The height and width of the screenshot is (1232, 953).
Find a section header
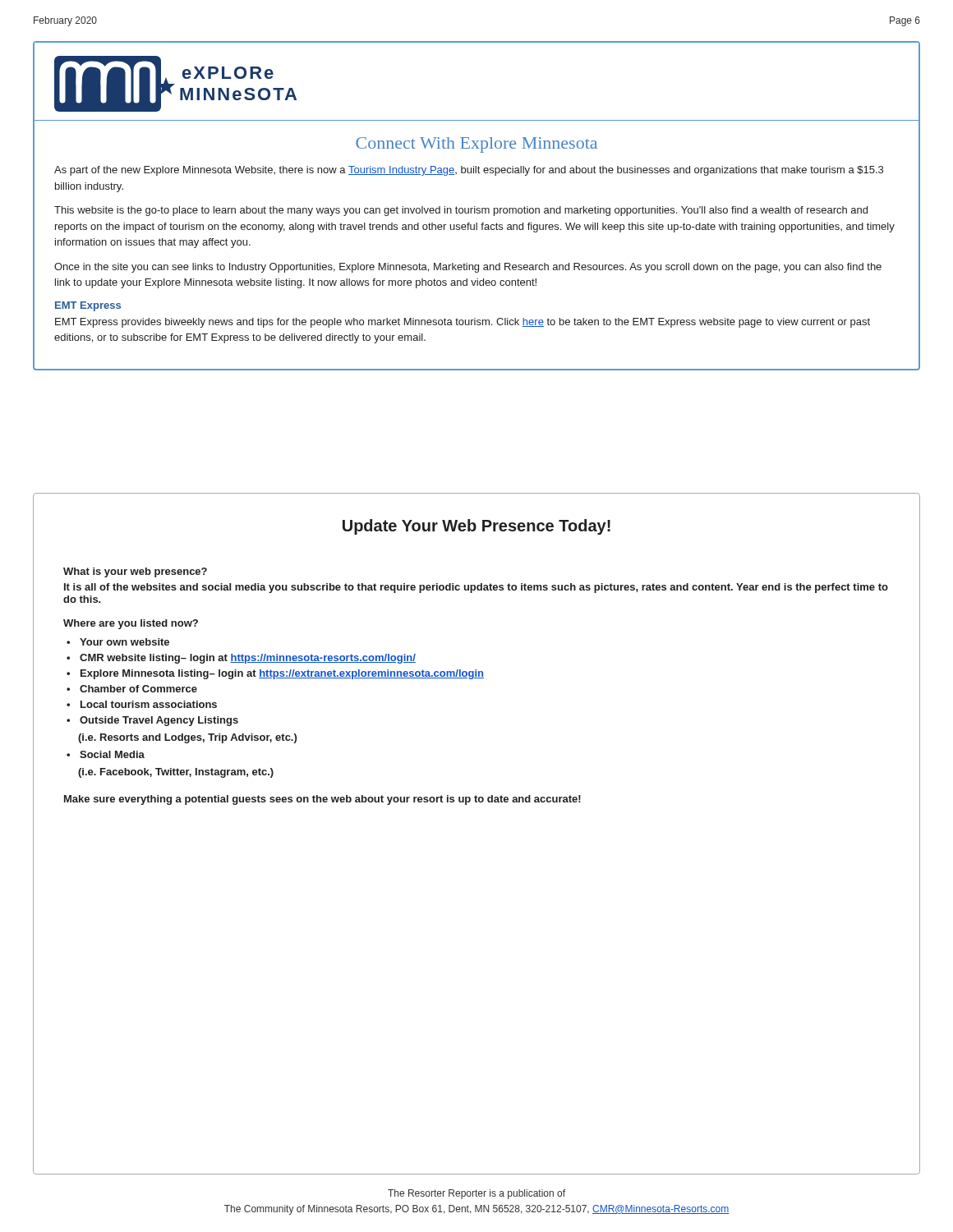(x=88, y=305)
